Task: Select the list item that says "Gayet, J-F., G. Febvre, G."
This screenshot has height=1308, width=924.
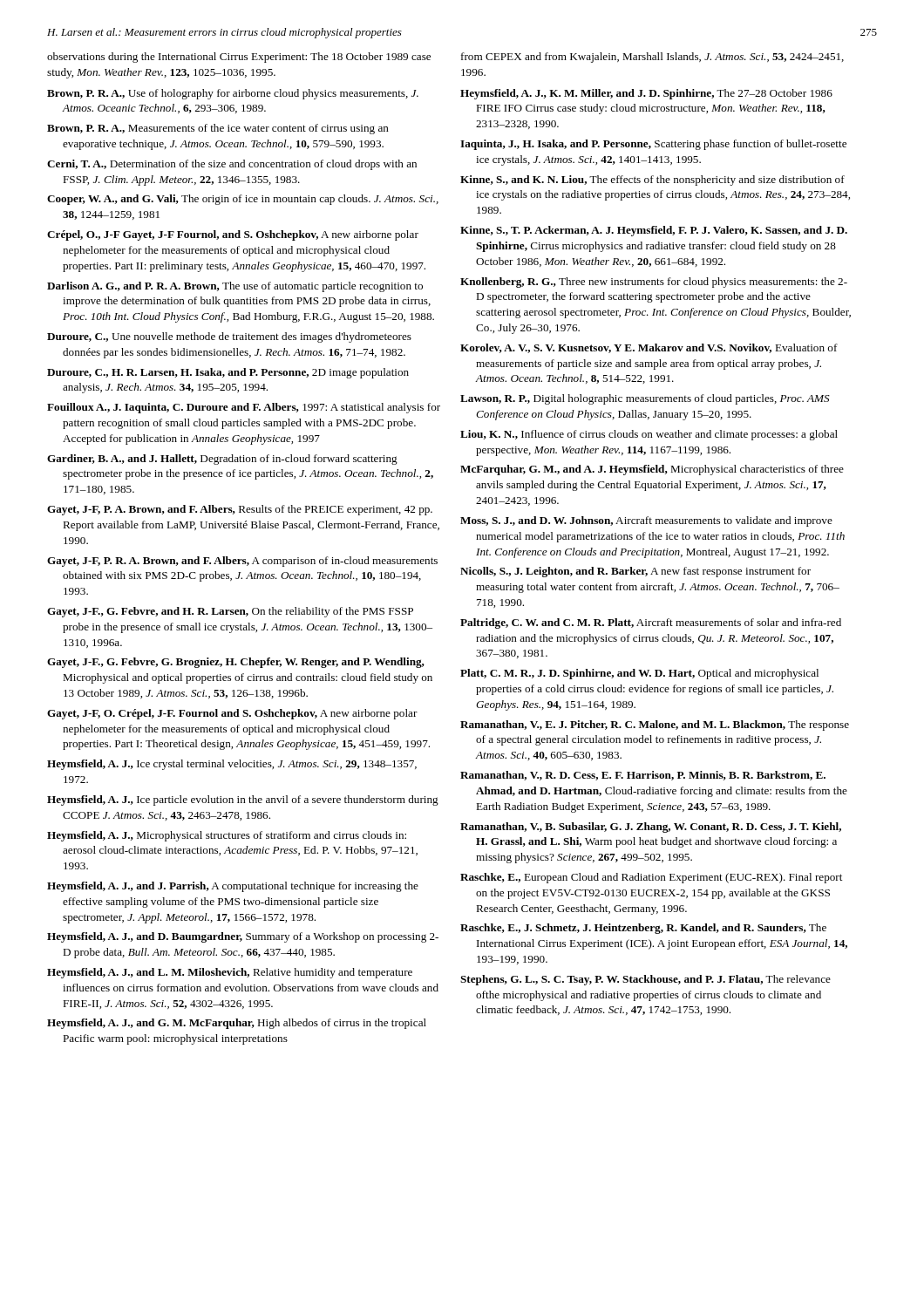Action: [240, 677]
